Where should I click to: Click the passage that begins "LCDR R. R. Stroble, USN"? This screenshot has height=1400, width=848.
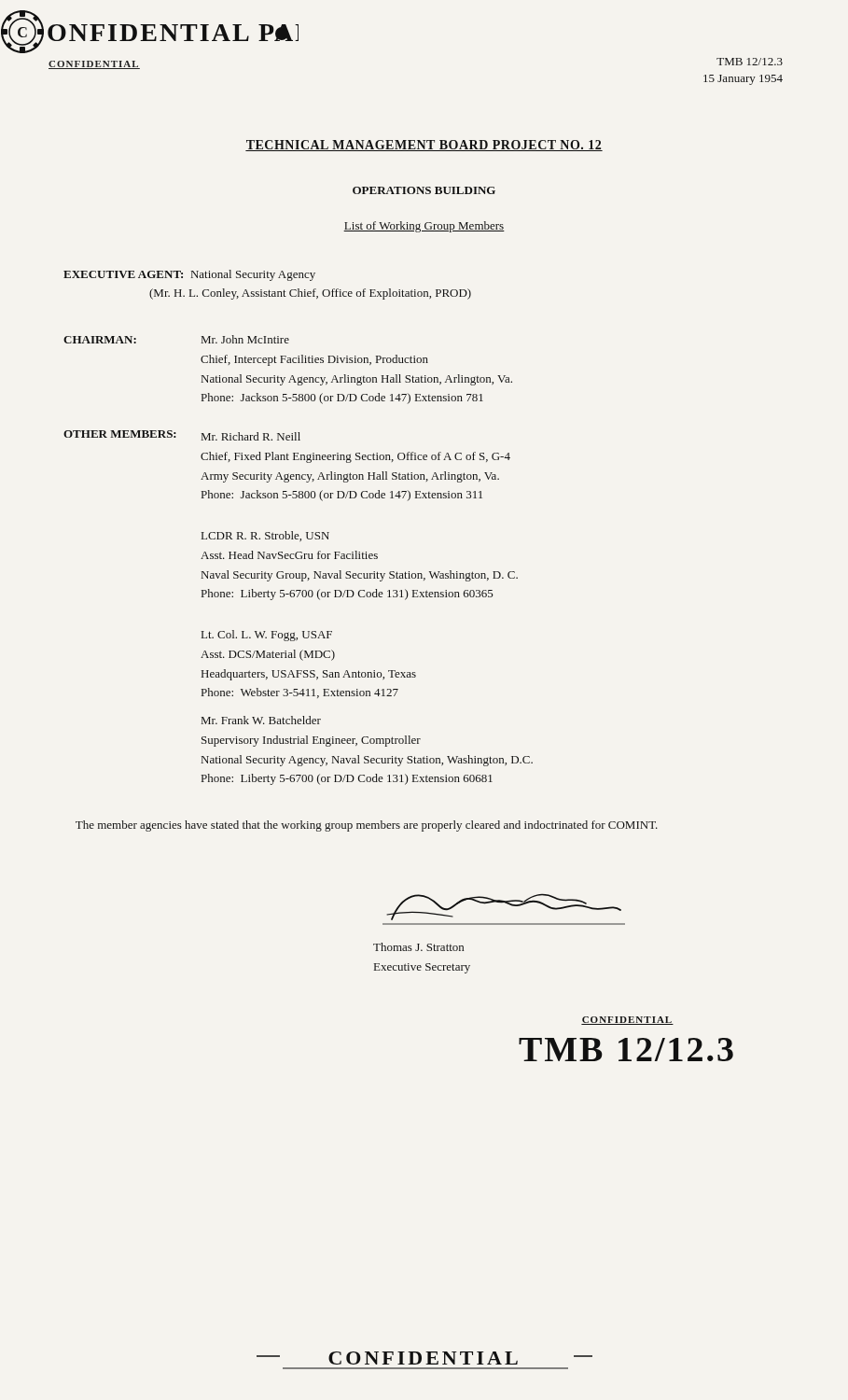tap(359, 564)
